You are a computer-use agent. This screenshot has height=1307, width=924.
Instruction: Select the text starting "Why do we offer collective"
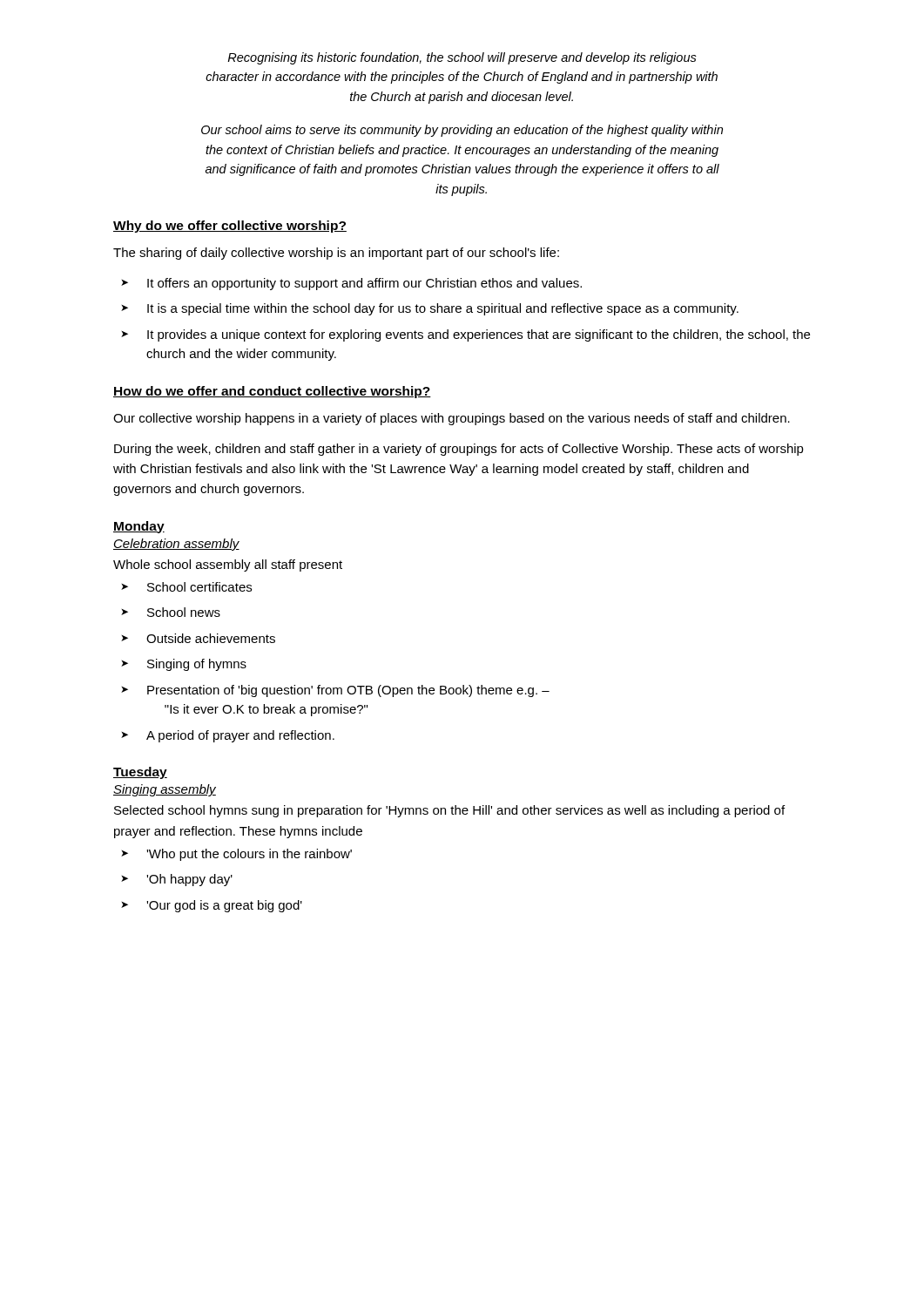(230, 226)
